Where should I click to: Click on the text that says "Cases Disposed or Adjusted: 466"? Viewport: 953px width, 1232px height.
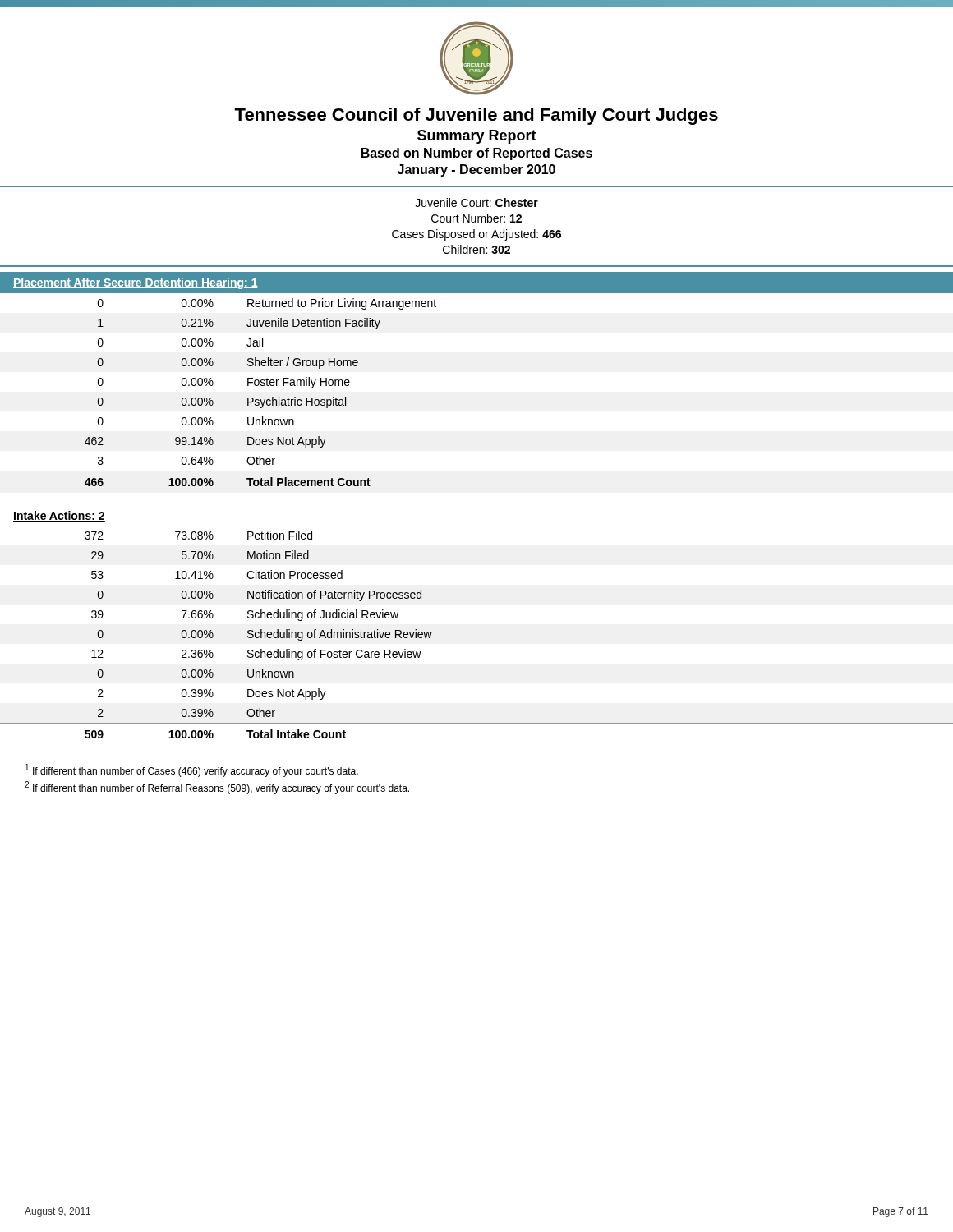coord(476,234)
